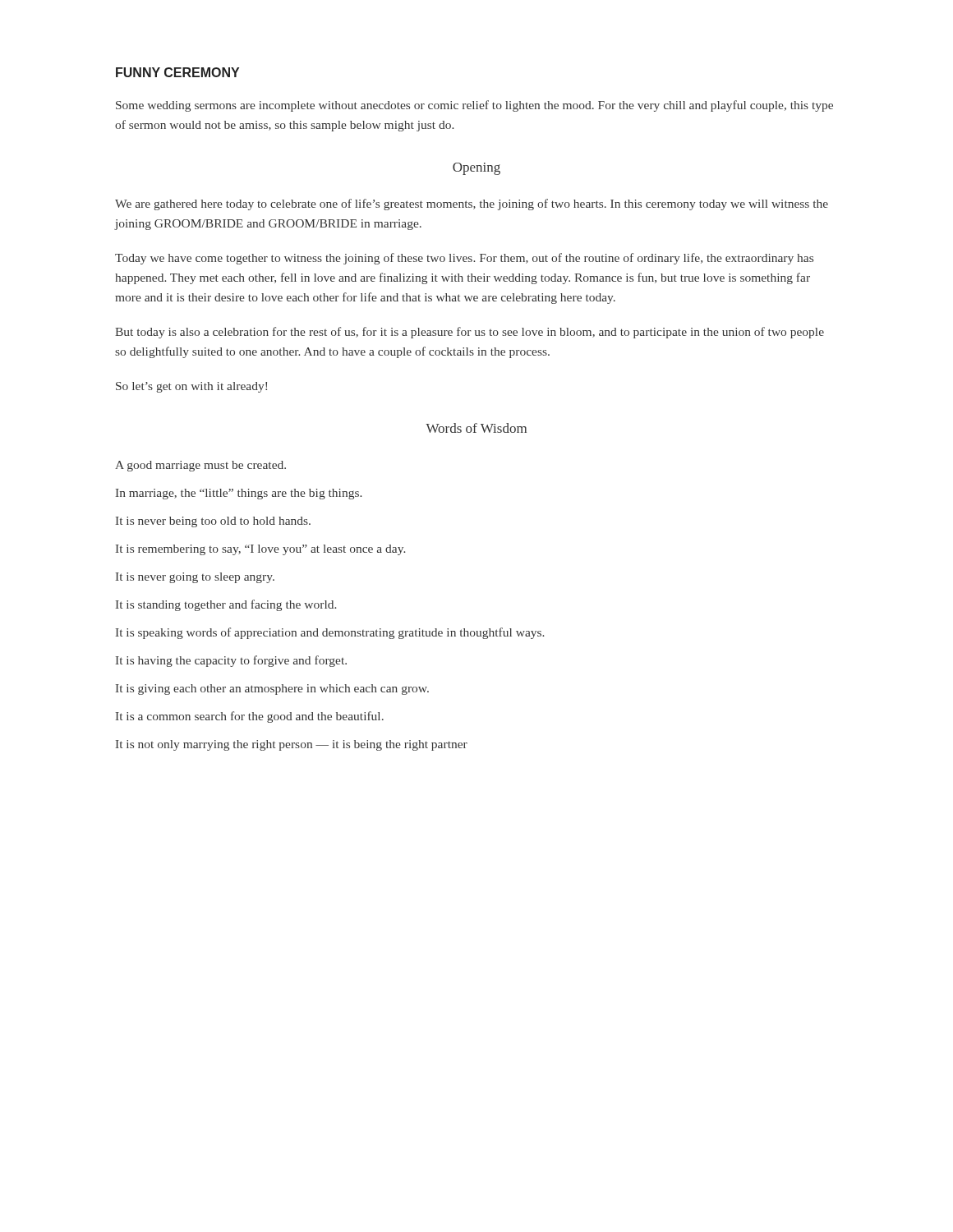Point to the block beginning "Some wedding sermons are"
The height and width of the screenshot is (1232, 953).
tap(474, 115)
